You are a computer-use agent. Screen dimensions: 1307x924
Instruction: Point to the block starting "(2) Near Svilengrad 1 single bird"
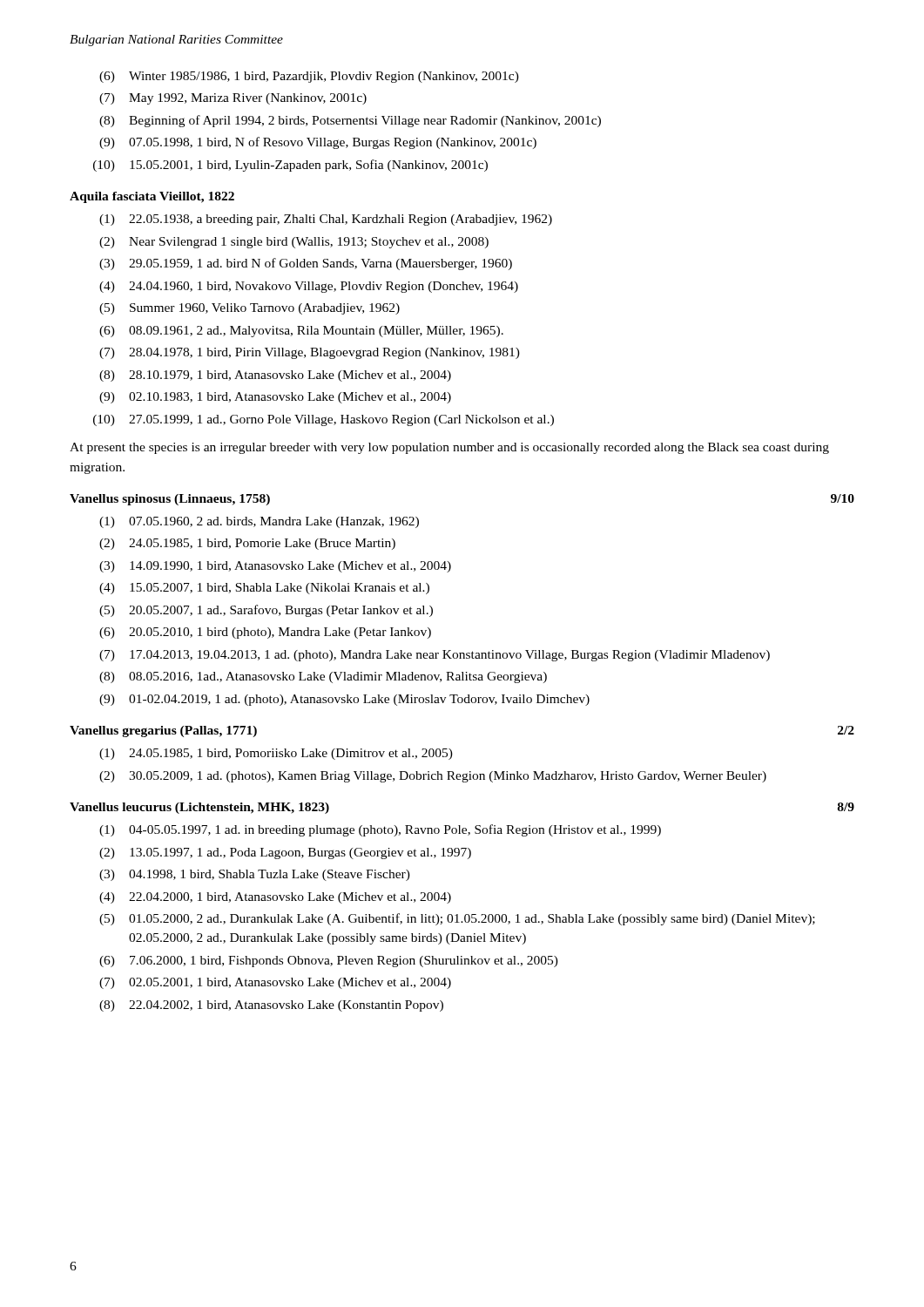[x=462, y=241]
